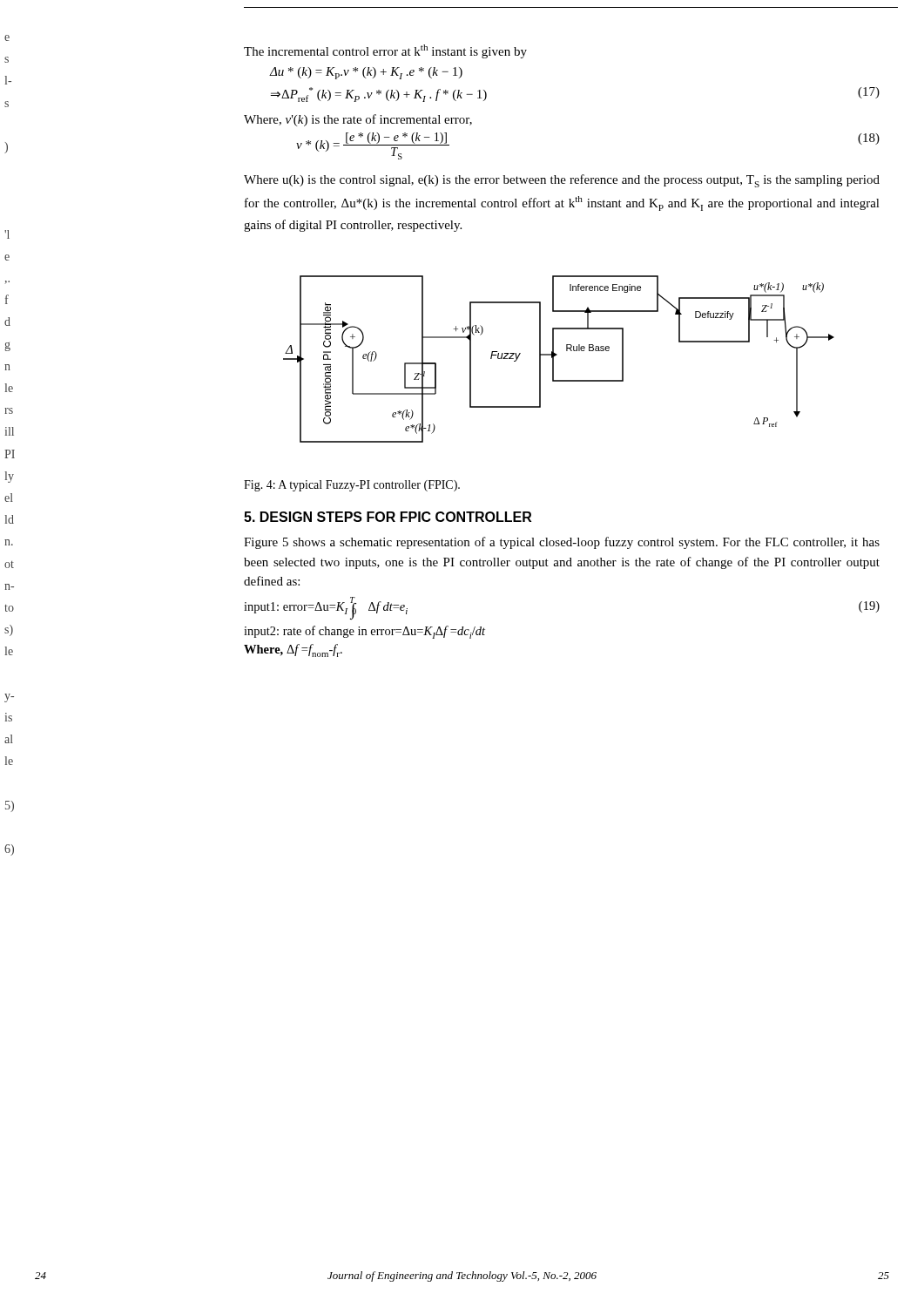Where is the passage that starts "Figure 5 shows a schematic"?

[x=562, y=562]
